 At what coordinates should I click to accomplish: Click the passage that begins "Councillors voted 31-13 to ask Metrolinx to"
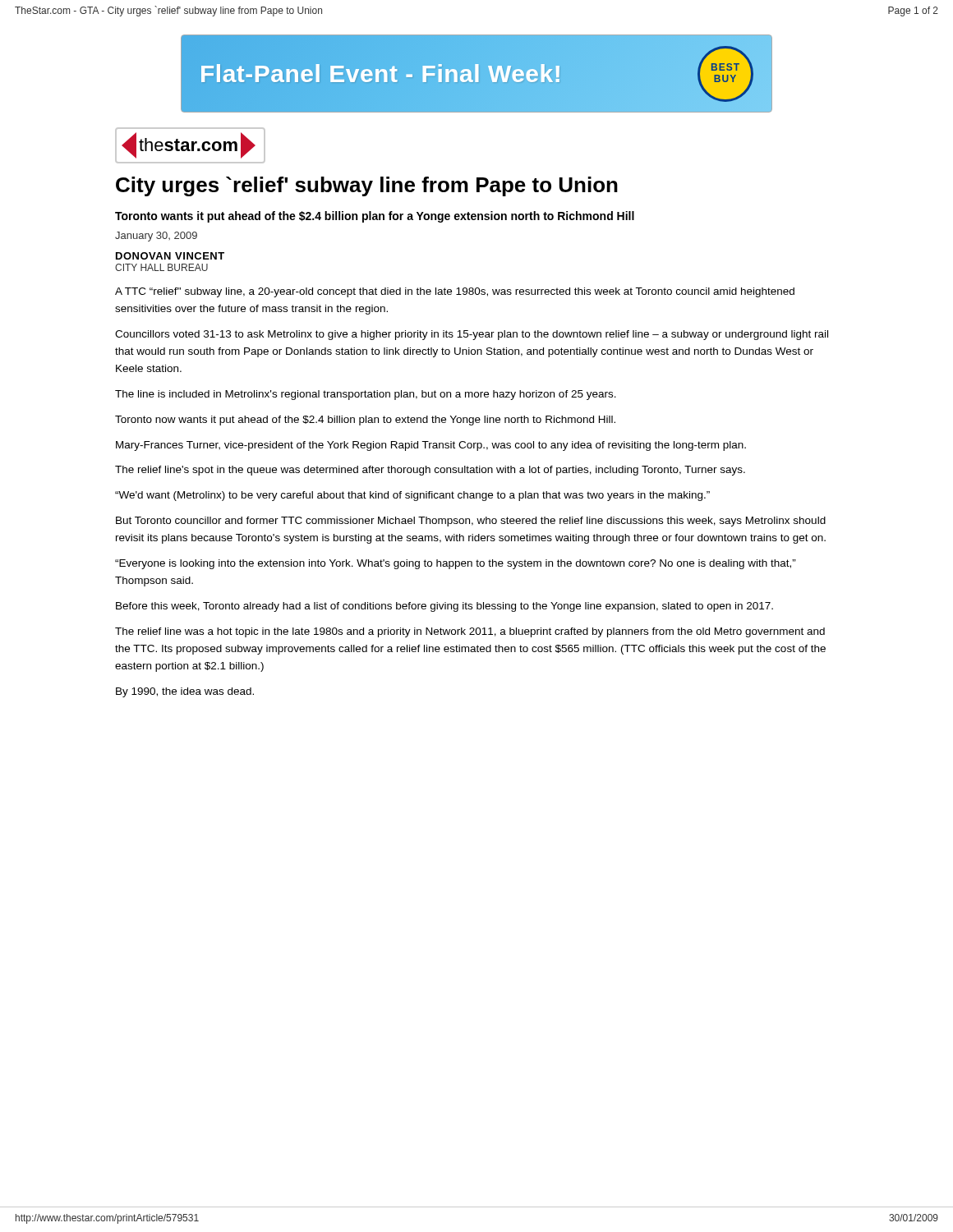(472, 351)
